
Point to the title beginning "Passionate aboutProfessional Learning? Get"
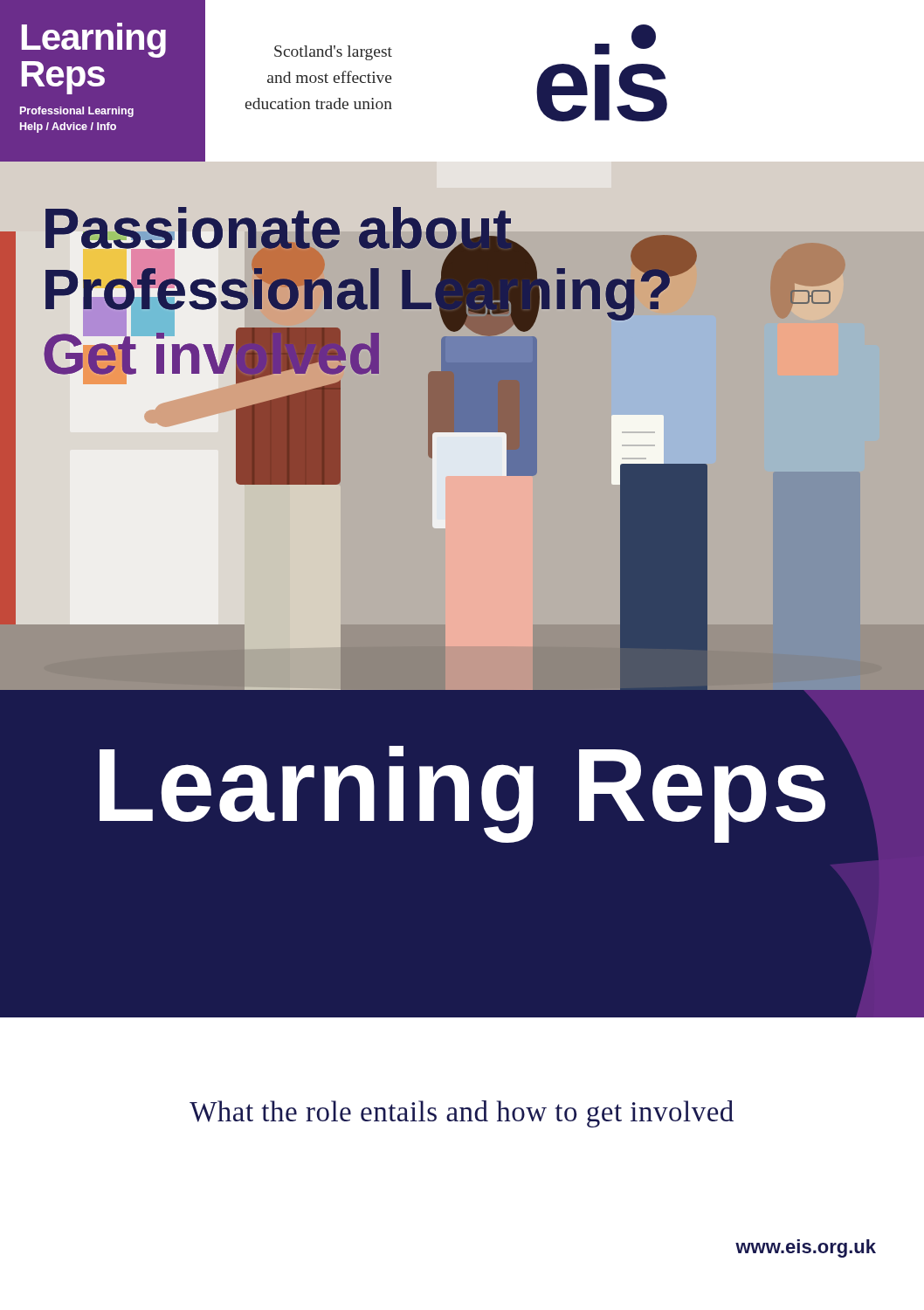(357, 292)
